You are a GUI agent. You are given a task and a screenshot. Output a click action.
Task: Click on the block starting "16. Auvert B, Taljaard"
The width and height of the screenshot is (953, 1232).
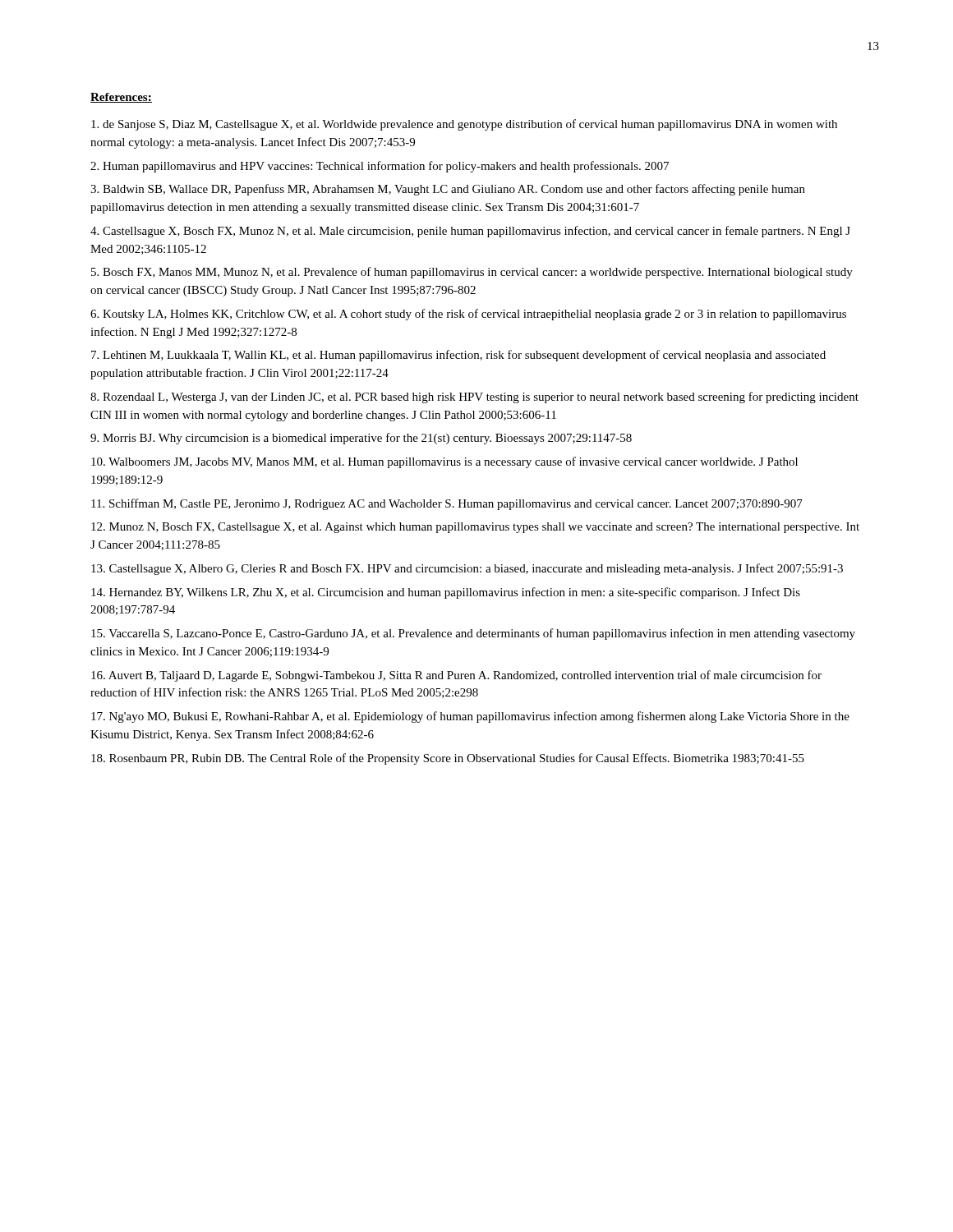456,684
